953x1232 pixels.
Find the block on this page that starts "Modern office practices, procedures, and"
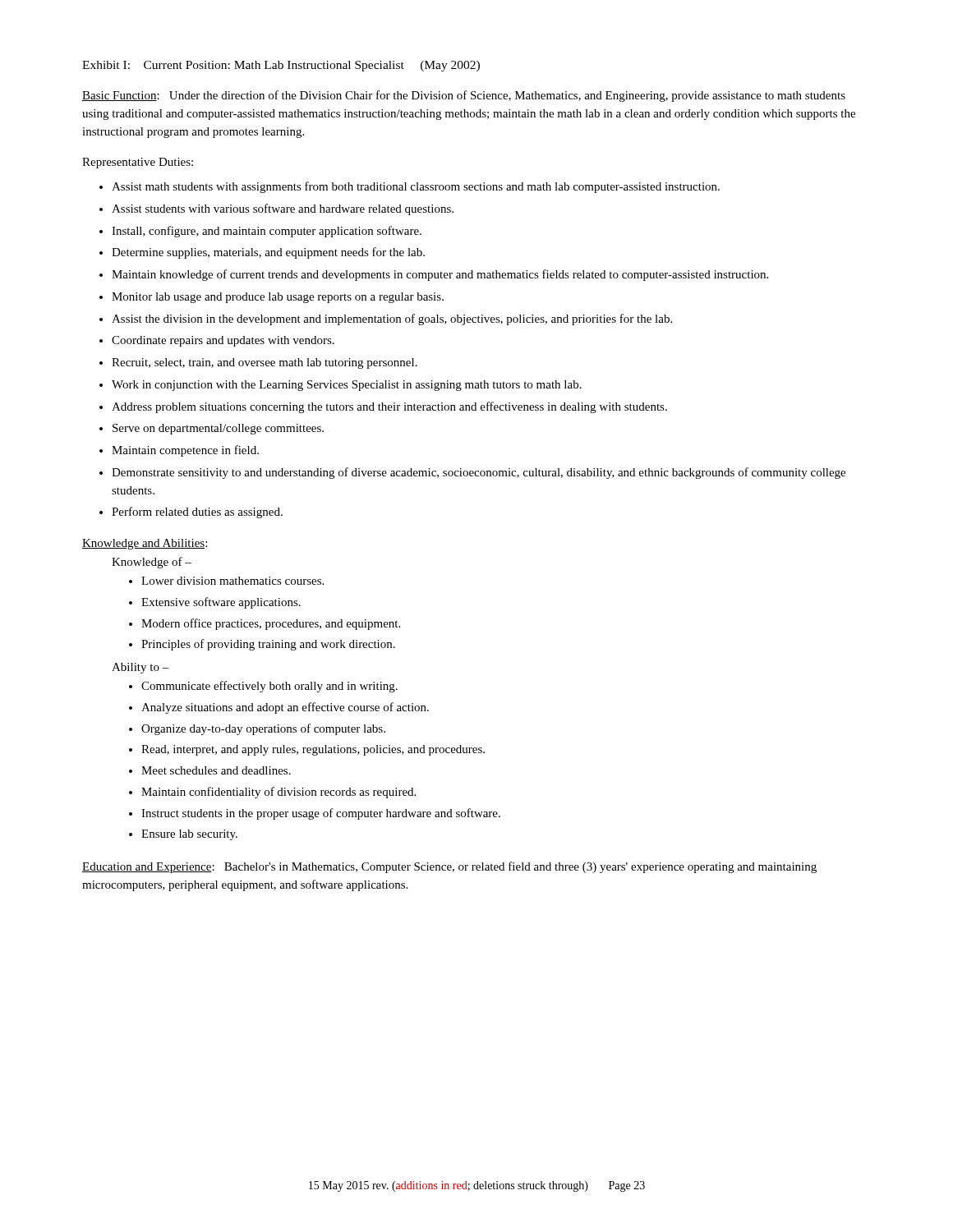[271, 623]
